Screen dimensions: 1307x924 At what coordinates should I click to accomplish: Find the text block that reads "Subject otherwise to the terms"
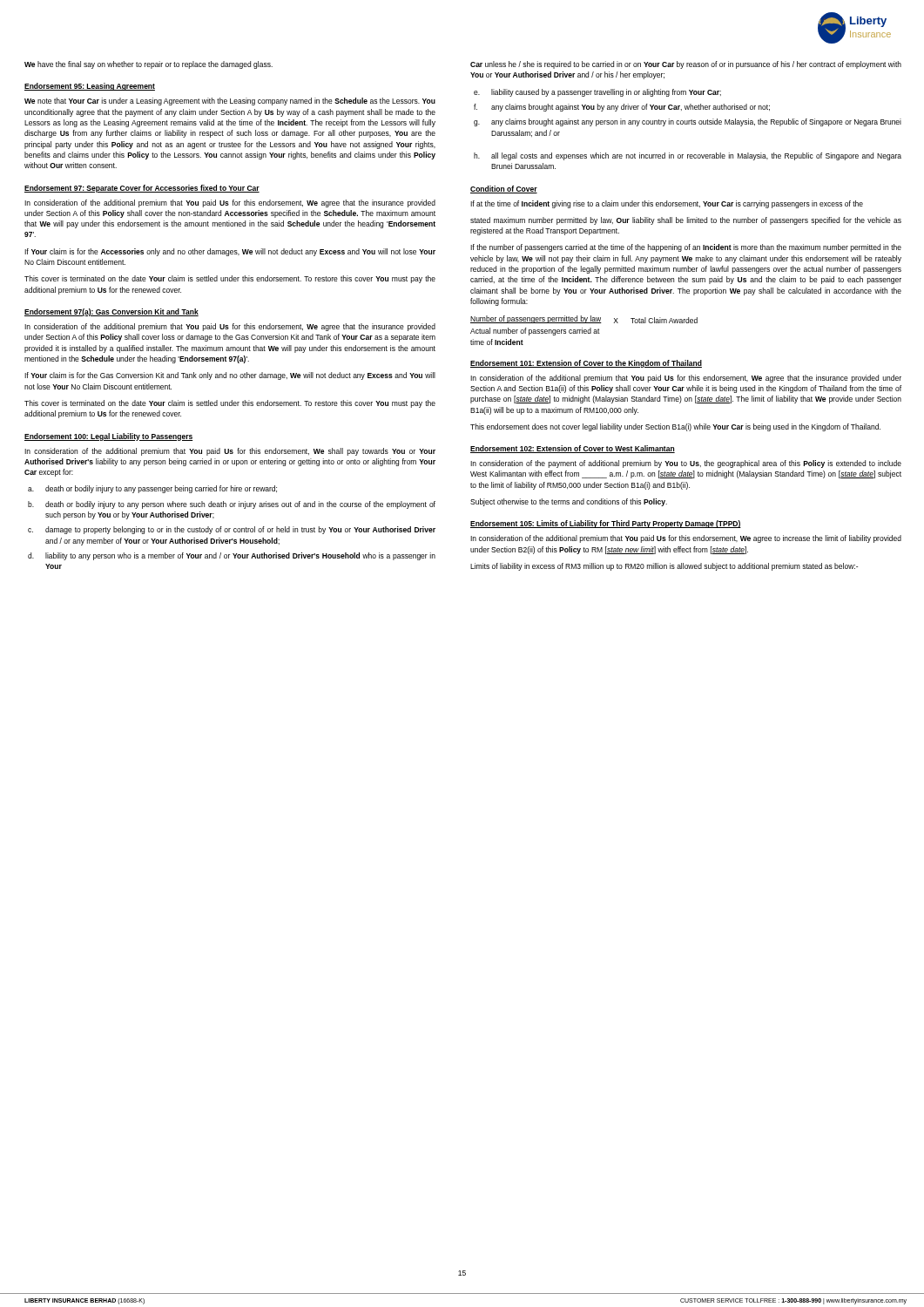tap(569, 502)
